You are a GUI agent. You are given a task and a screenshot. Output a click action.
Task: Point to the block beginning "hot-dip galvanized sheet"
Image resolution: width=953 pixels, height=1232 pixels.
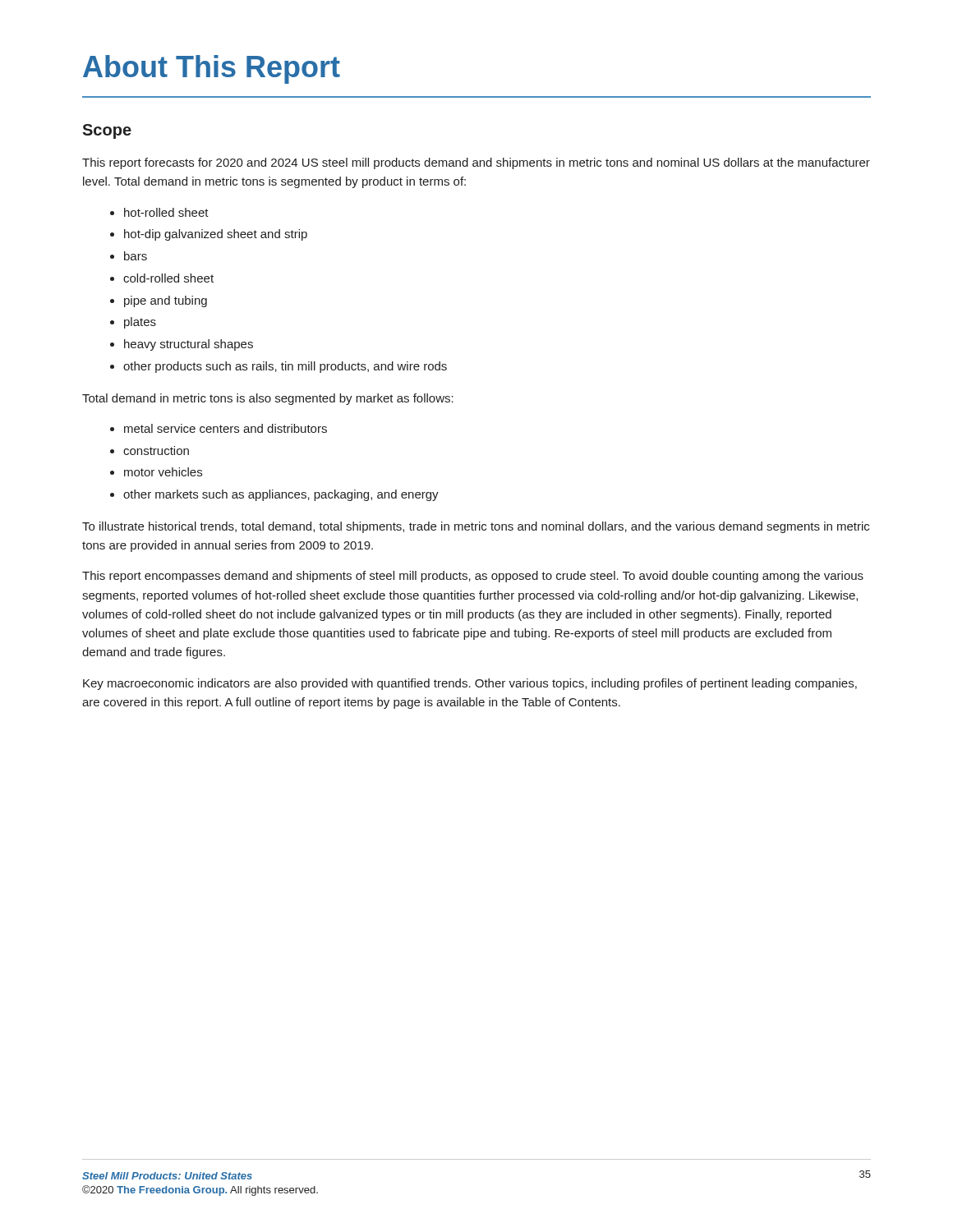[x=215, y=234]
